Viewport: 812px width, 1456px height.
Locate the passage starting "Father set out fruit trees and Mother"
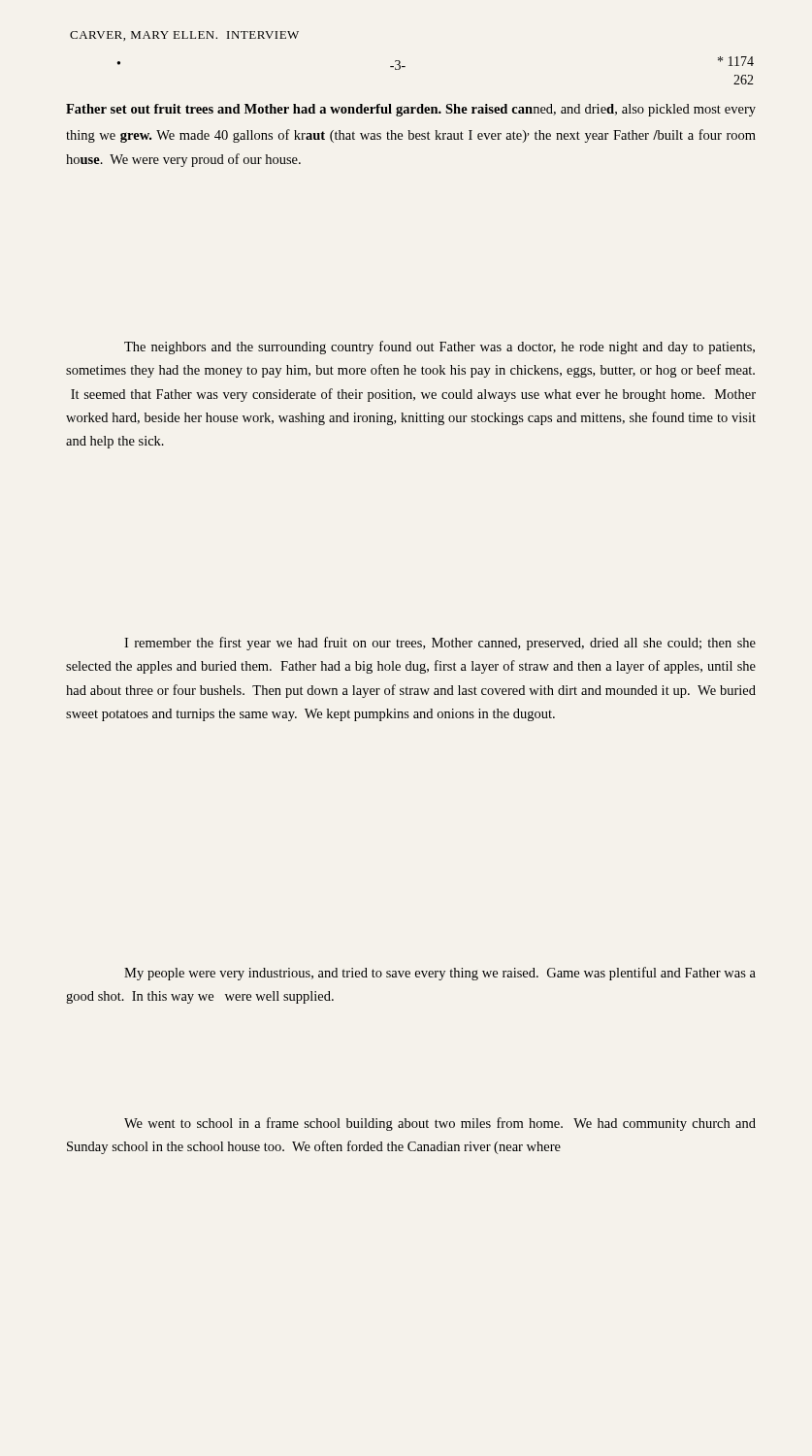(x=411, y=134)
